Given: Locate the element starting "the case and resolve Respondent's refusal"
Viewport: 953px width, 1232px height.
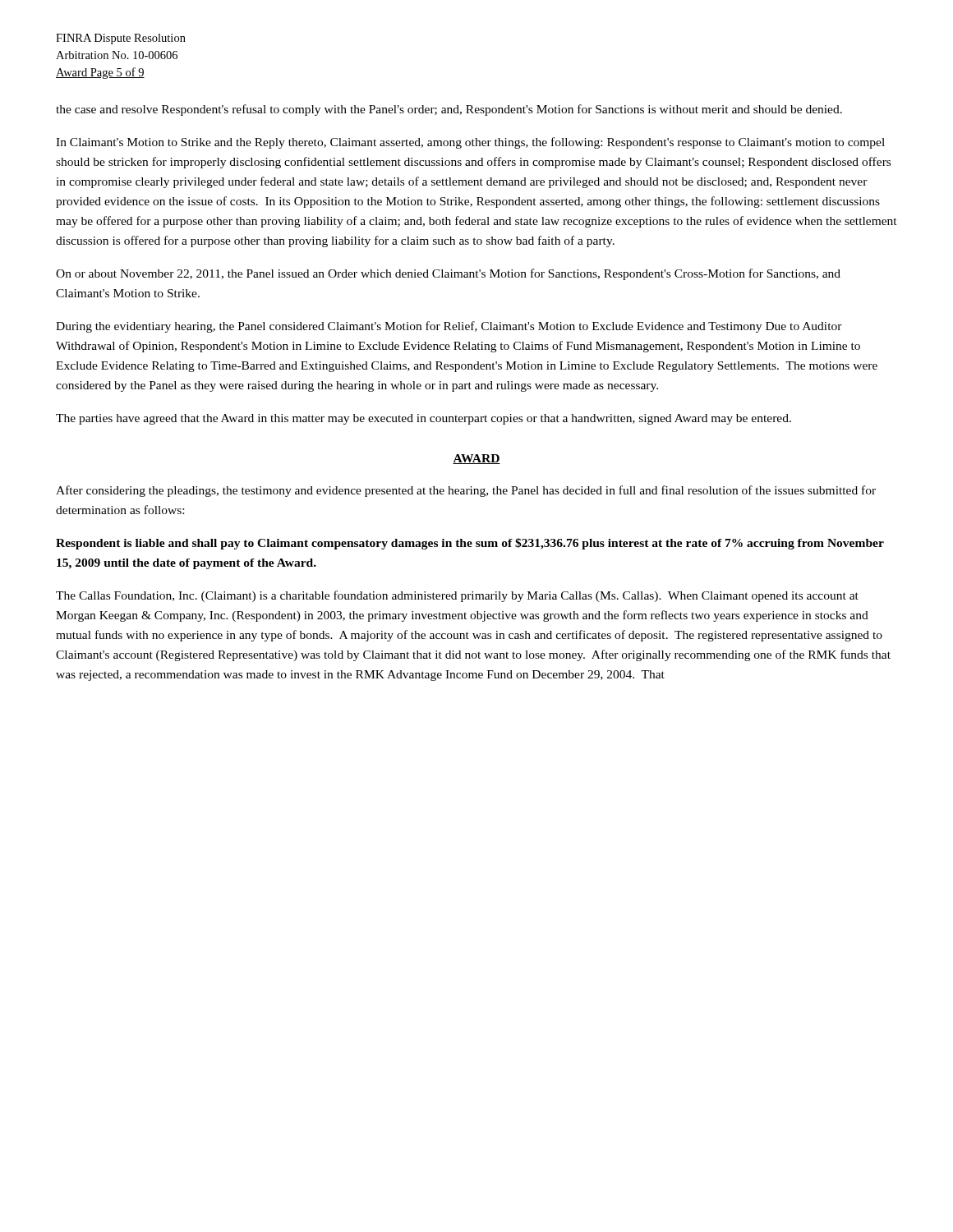Looking at the screenshot, I should 476,109.
